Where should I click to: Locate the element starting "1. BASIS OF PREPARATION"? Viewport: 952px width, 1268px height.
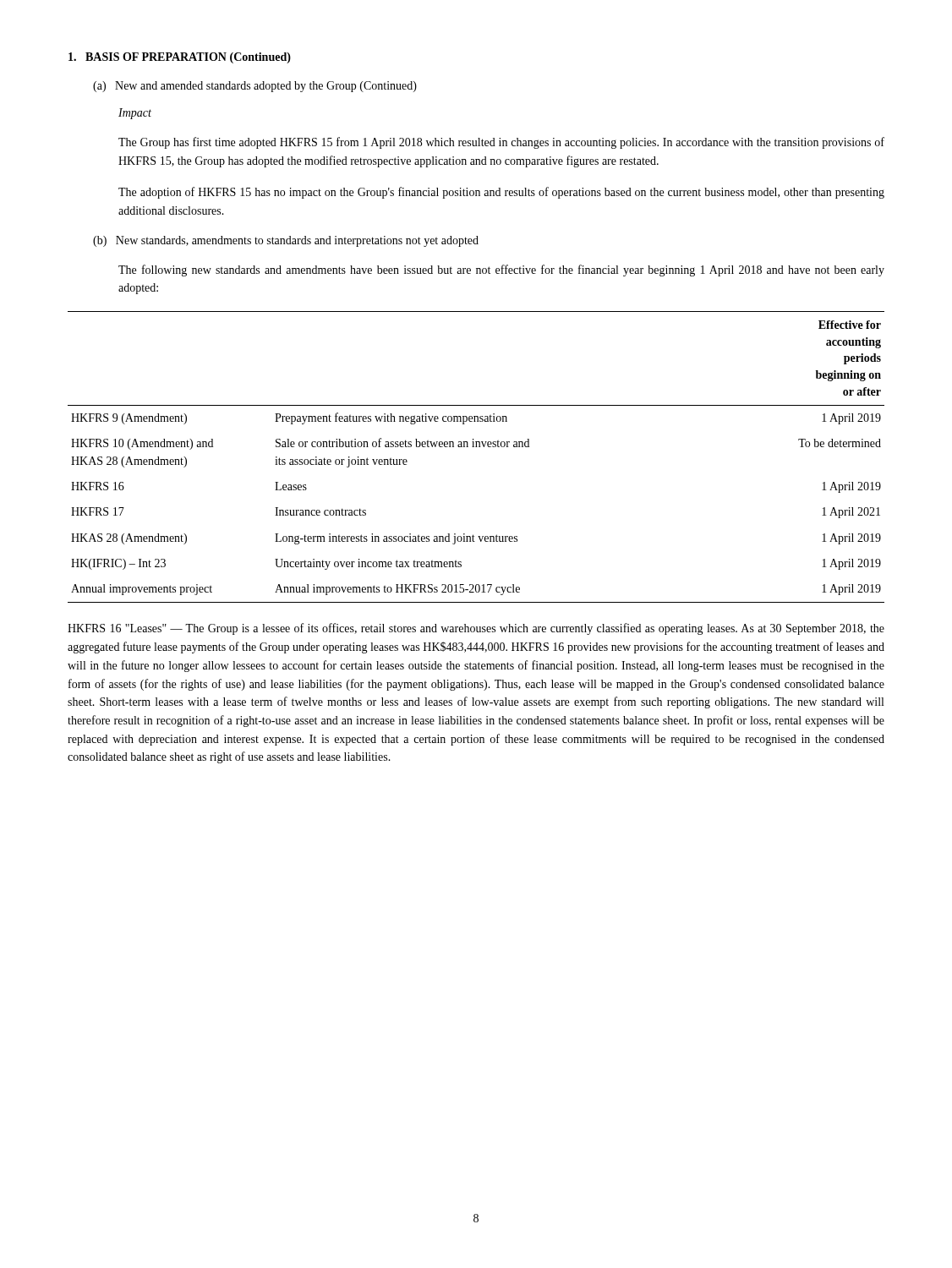tap(179, 57)
